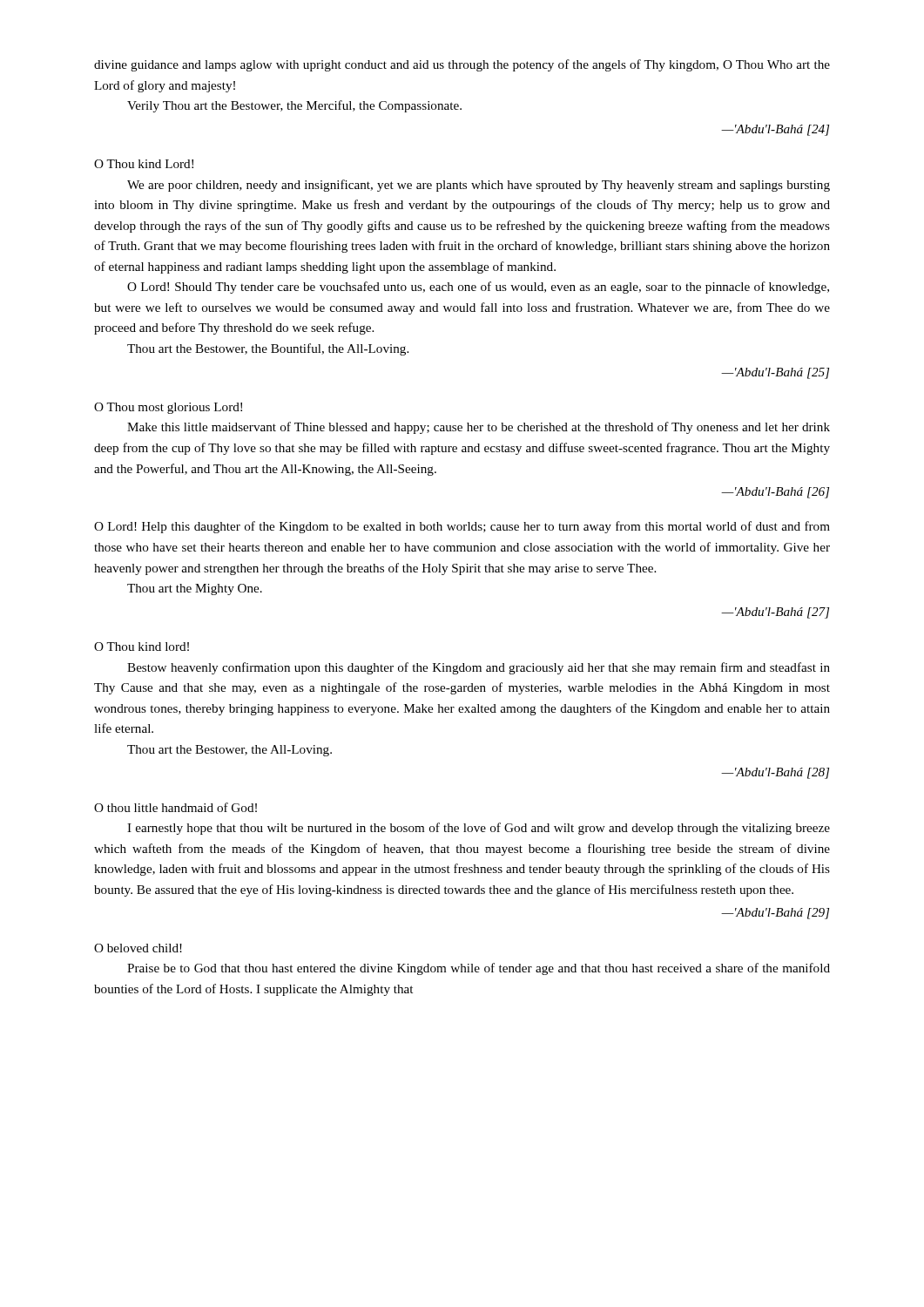The height and width of the screenshot is (1307, 924).
Task: Find the region starting "—'Abdu'l-Bahá [26]"
Action: click(776, 491)
